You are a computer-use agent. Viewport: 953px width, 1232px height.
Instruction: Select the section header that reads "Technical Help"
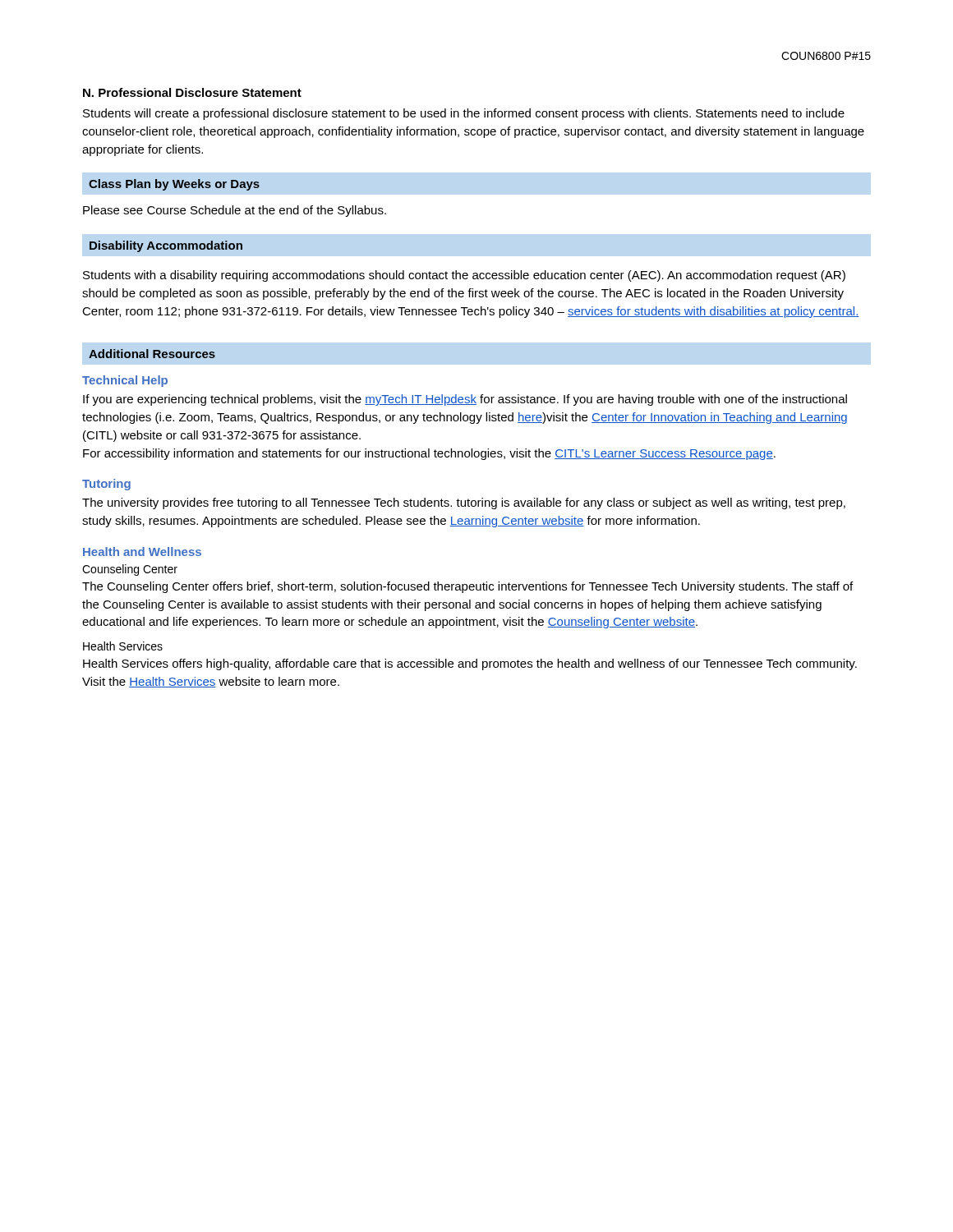tap(125, 380)
